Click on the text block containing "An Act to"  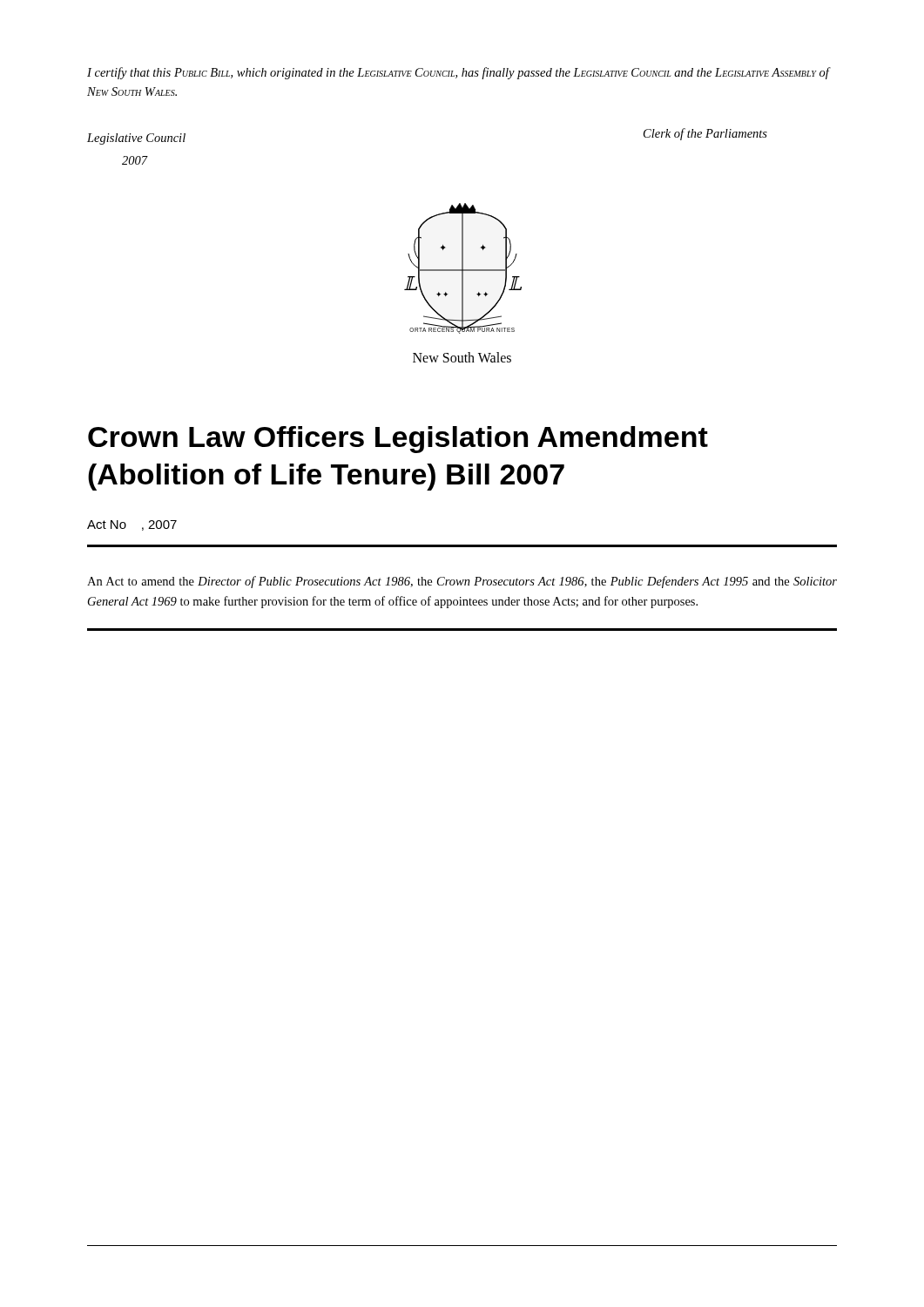(x=462, y=591)
